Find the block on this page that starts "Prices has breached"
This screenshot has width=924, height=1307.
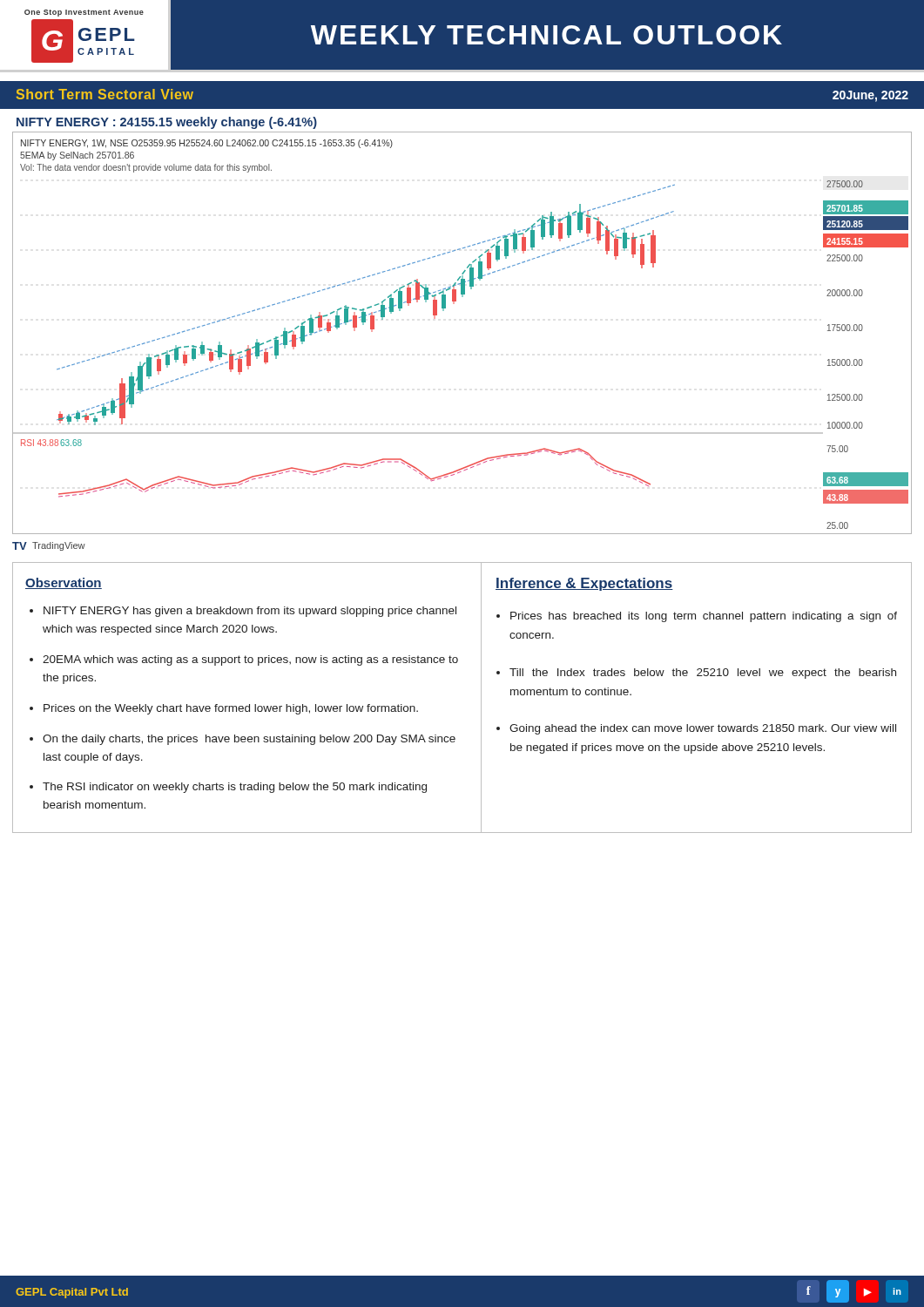[703, 625]
